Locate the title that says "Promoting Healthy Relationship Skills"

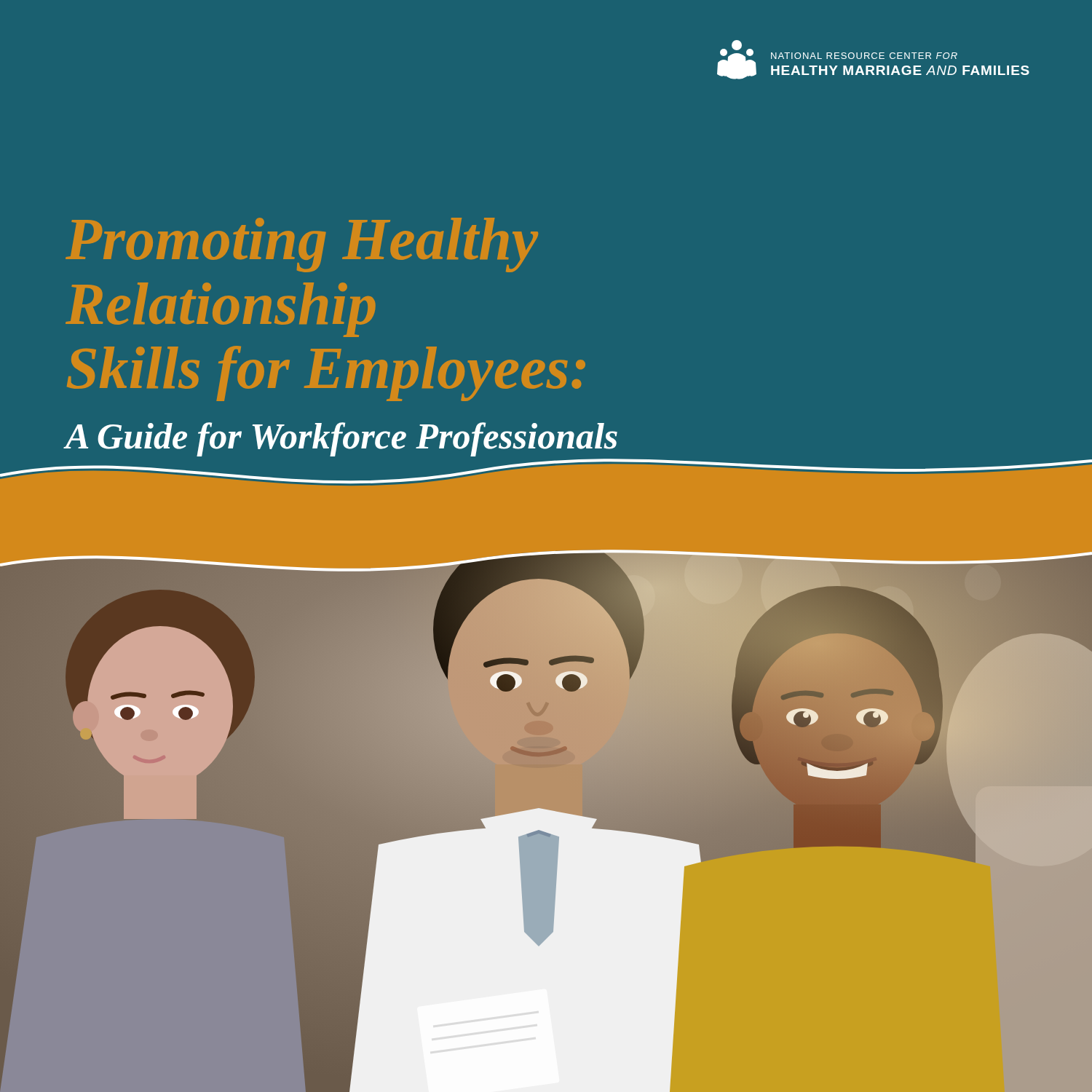(x=411, y=332)
